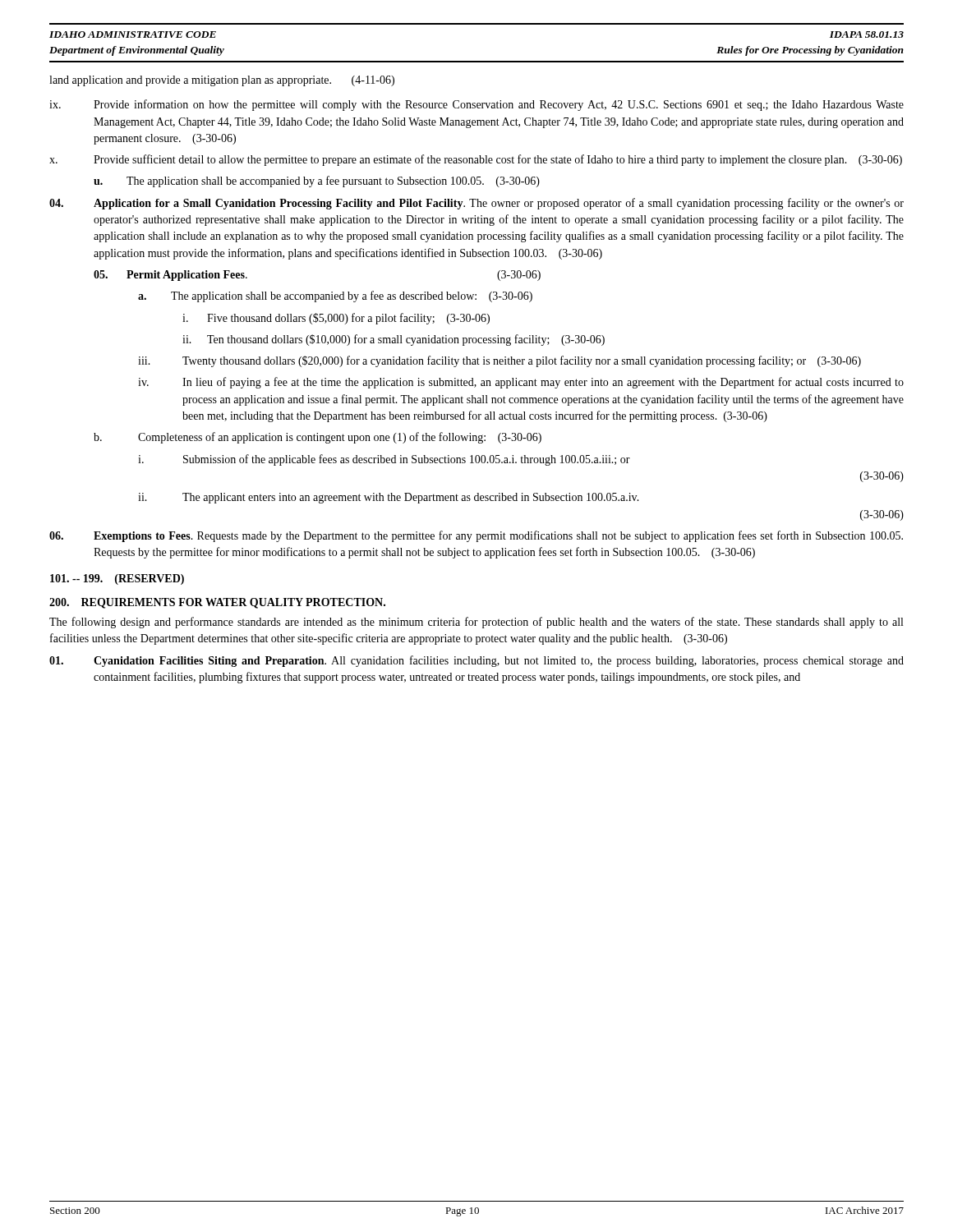The height and width of the screenshot is (1232, 953).
Task: Find the section header containing "200. REQUIREMENTS FOR WATER"
Action: [218, 602]
